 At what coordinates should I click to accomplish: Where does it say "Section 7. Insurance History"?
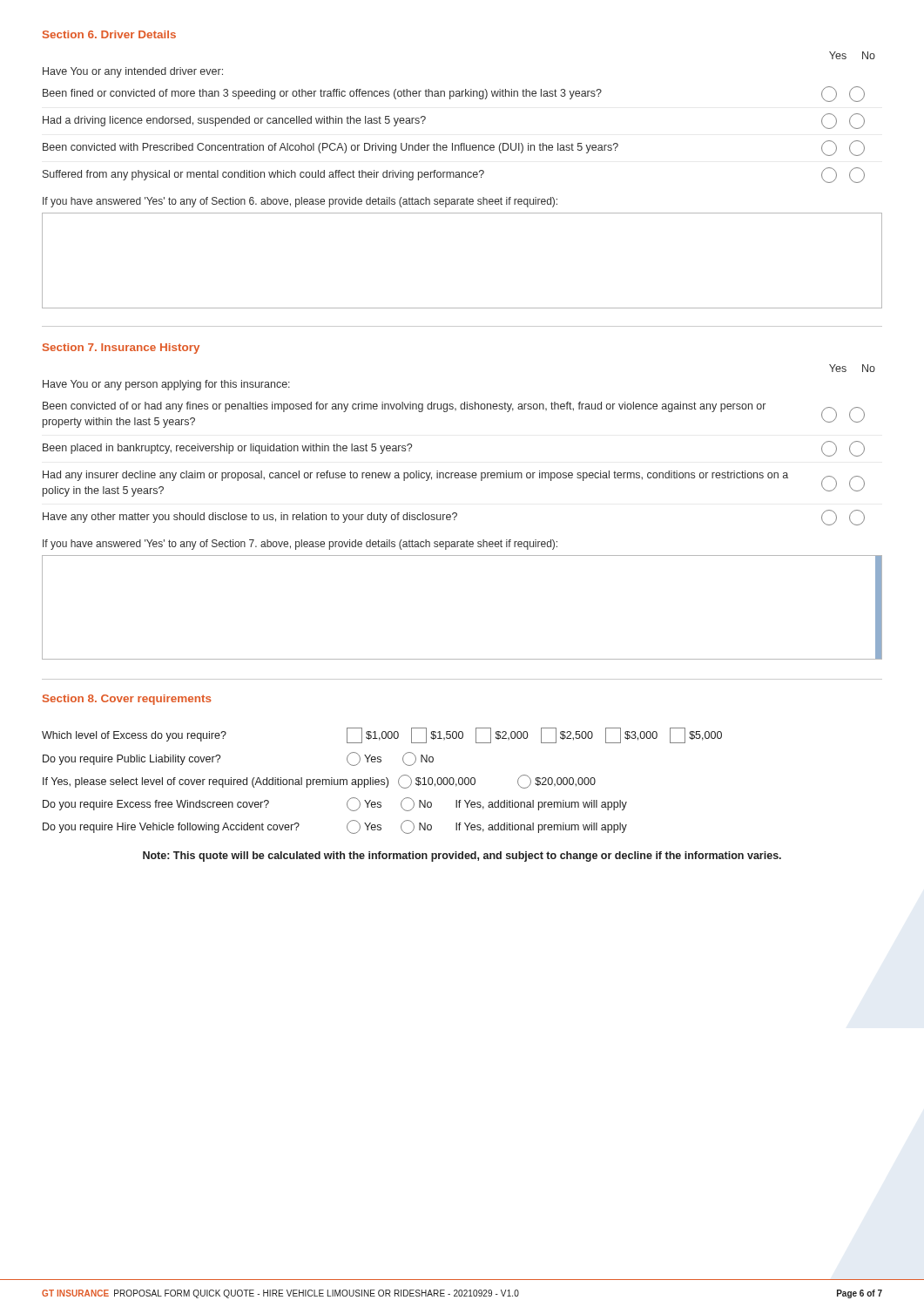[121, 347]
